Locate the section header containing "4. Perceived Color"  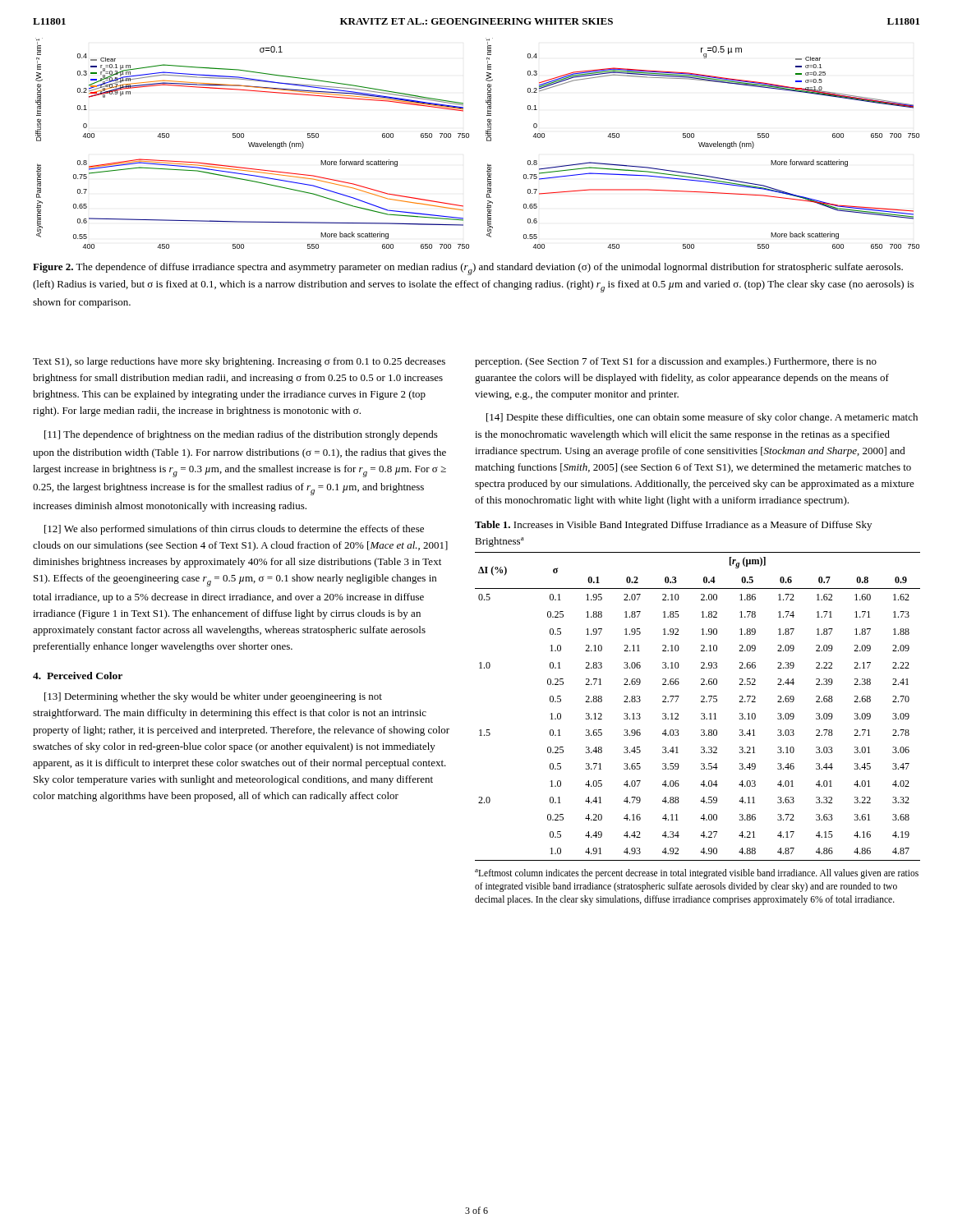(78, 676)
